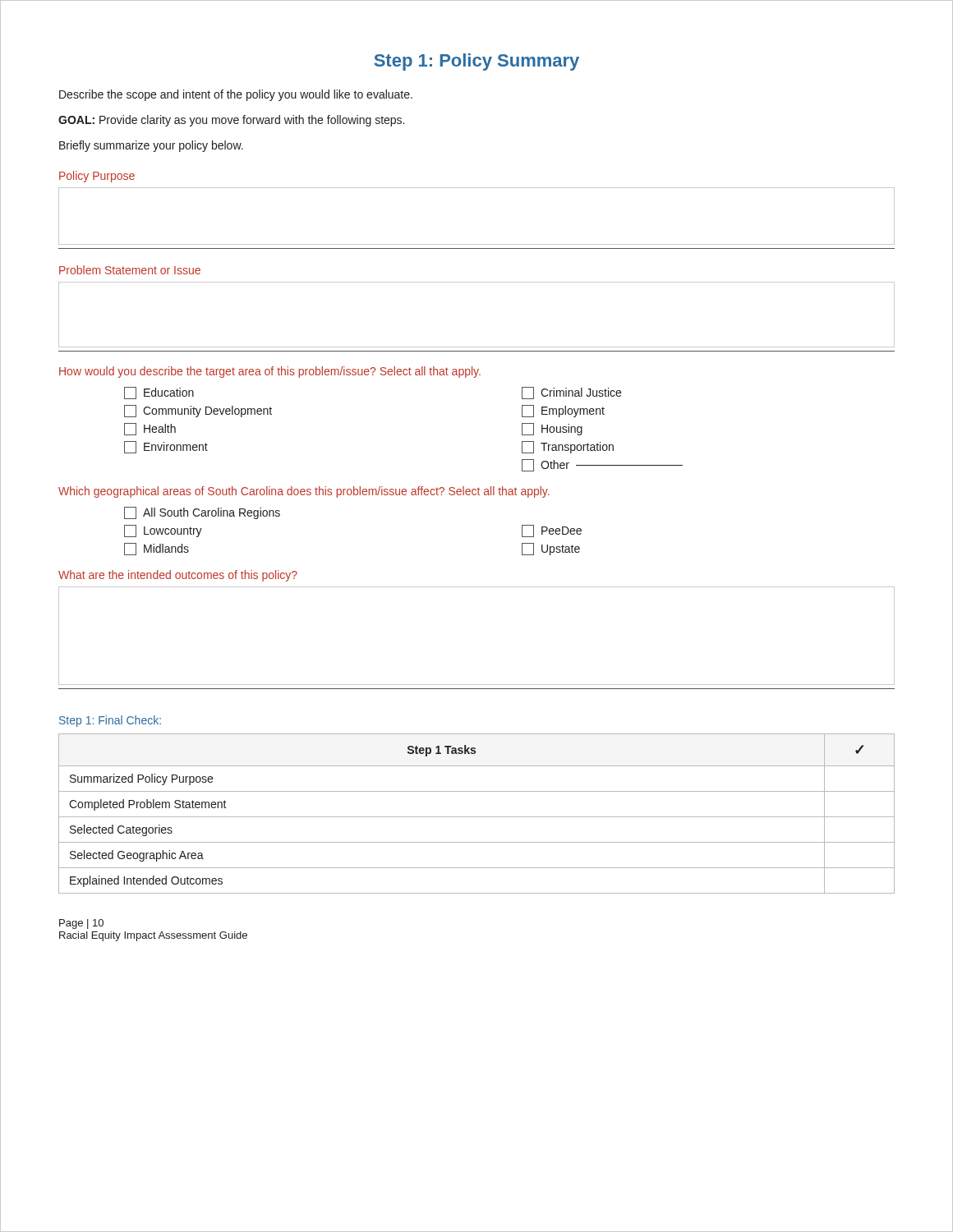Select the table that reads "Selected Categories"
The height and width of the screenshot is (1232, 953).
(476, 813)
